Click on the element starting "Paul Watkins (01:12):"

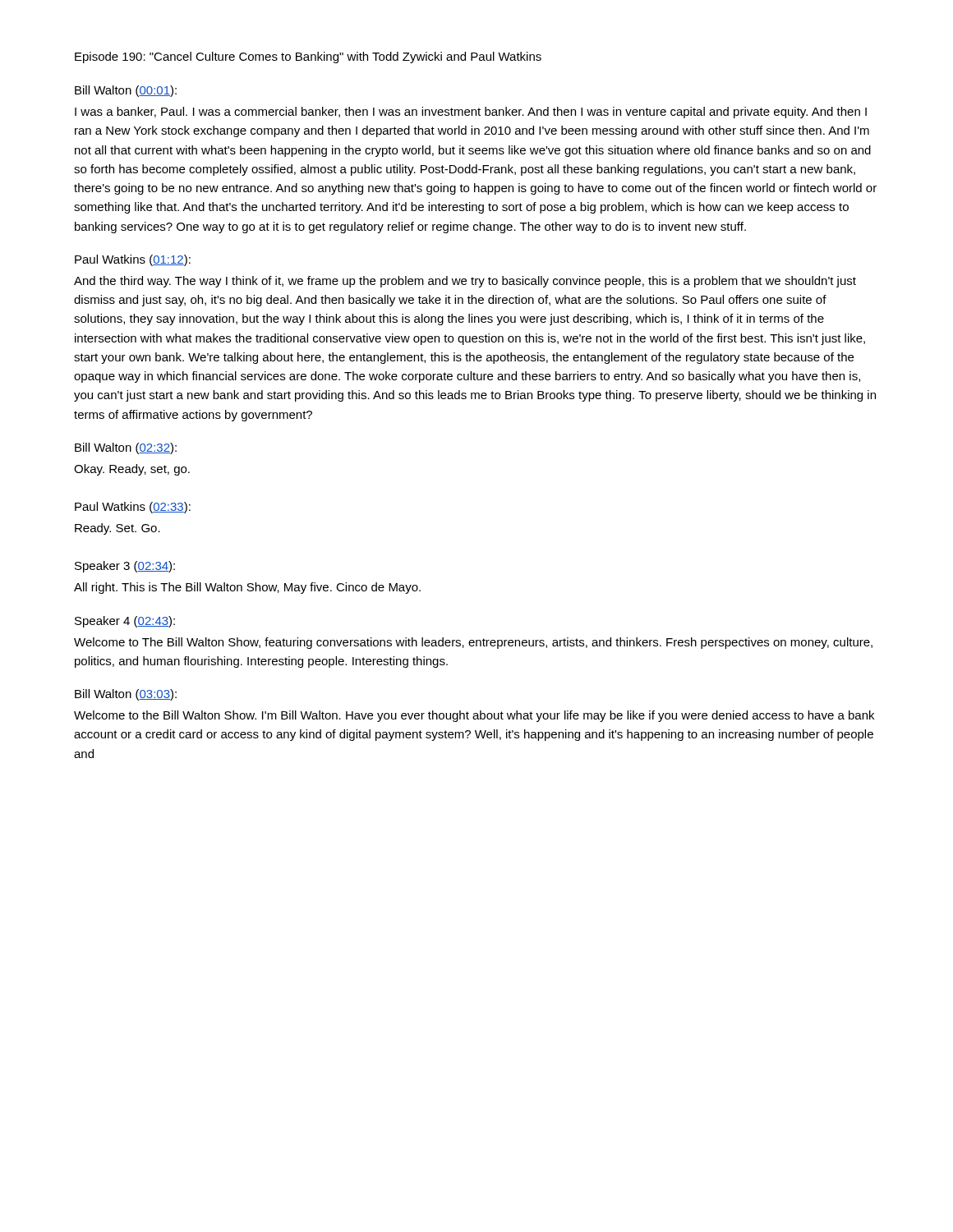click(x=476, y=338)
